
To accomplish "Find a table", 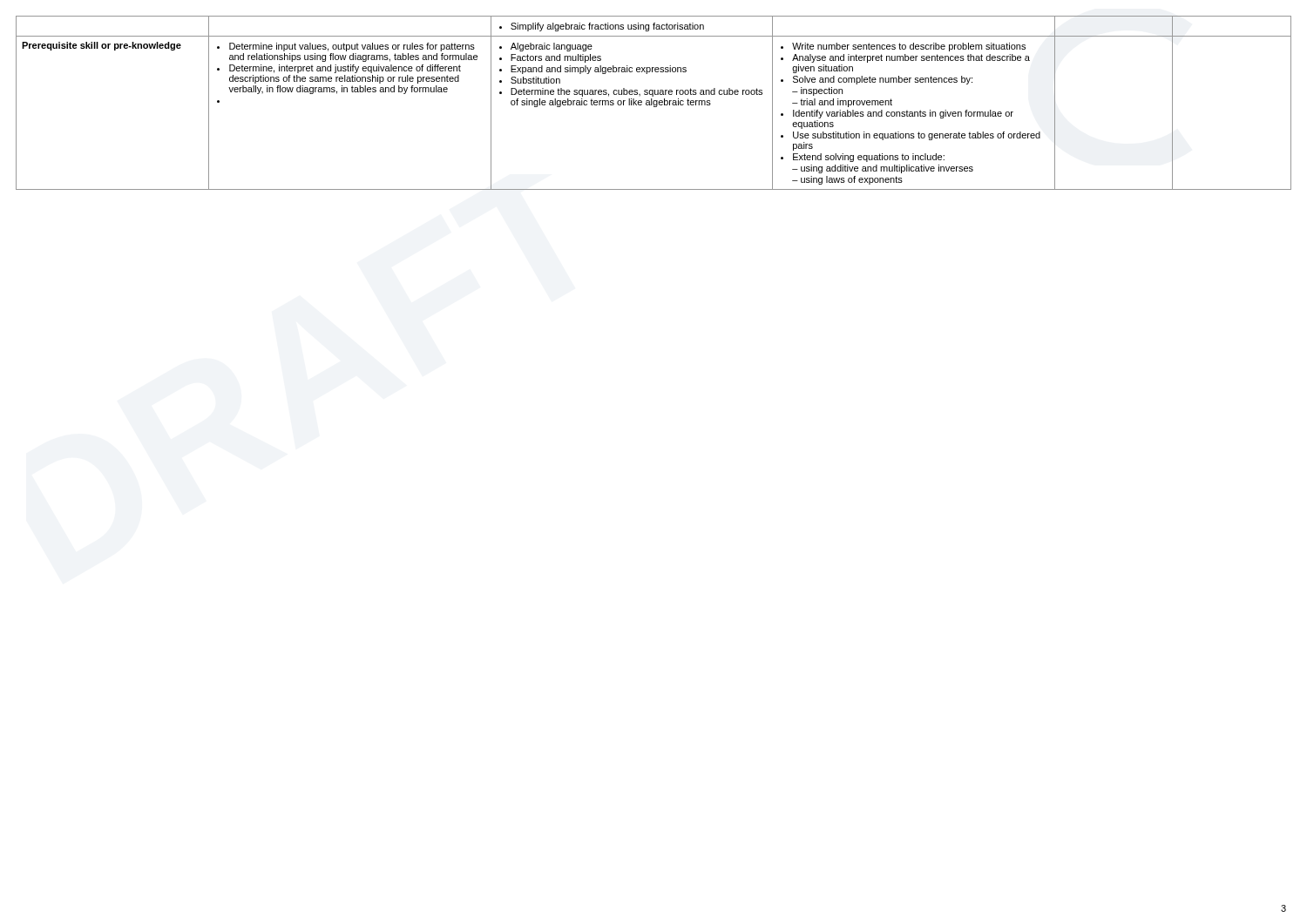I will point(654,103).
